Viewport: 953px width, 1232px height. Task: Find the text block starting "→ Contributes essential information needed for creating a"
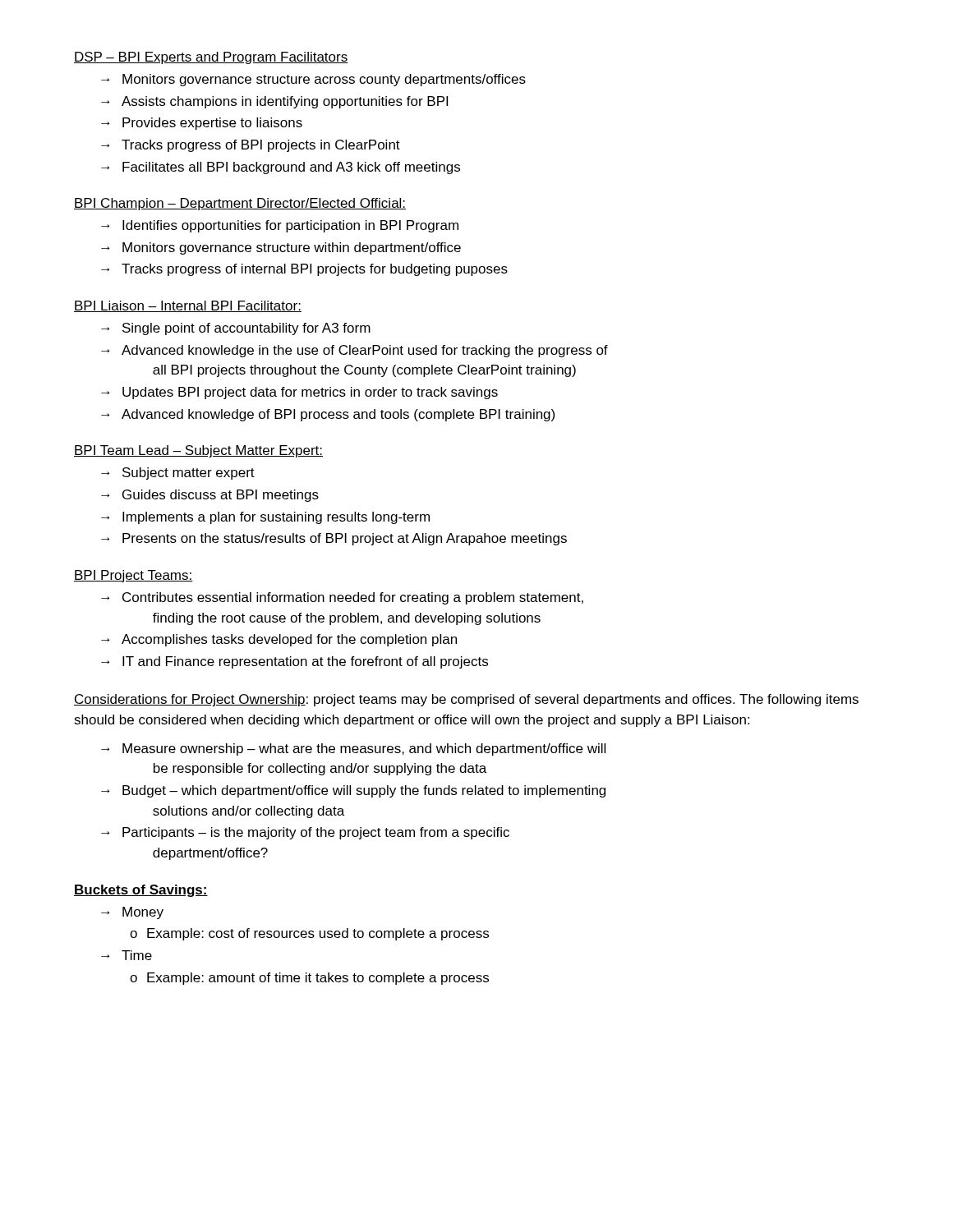489,608
